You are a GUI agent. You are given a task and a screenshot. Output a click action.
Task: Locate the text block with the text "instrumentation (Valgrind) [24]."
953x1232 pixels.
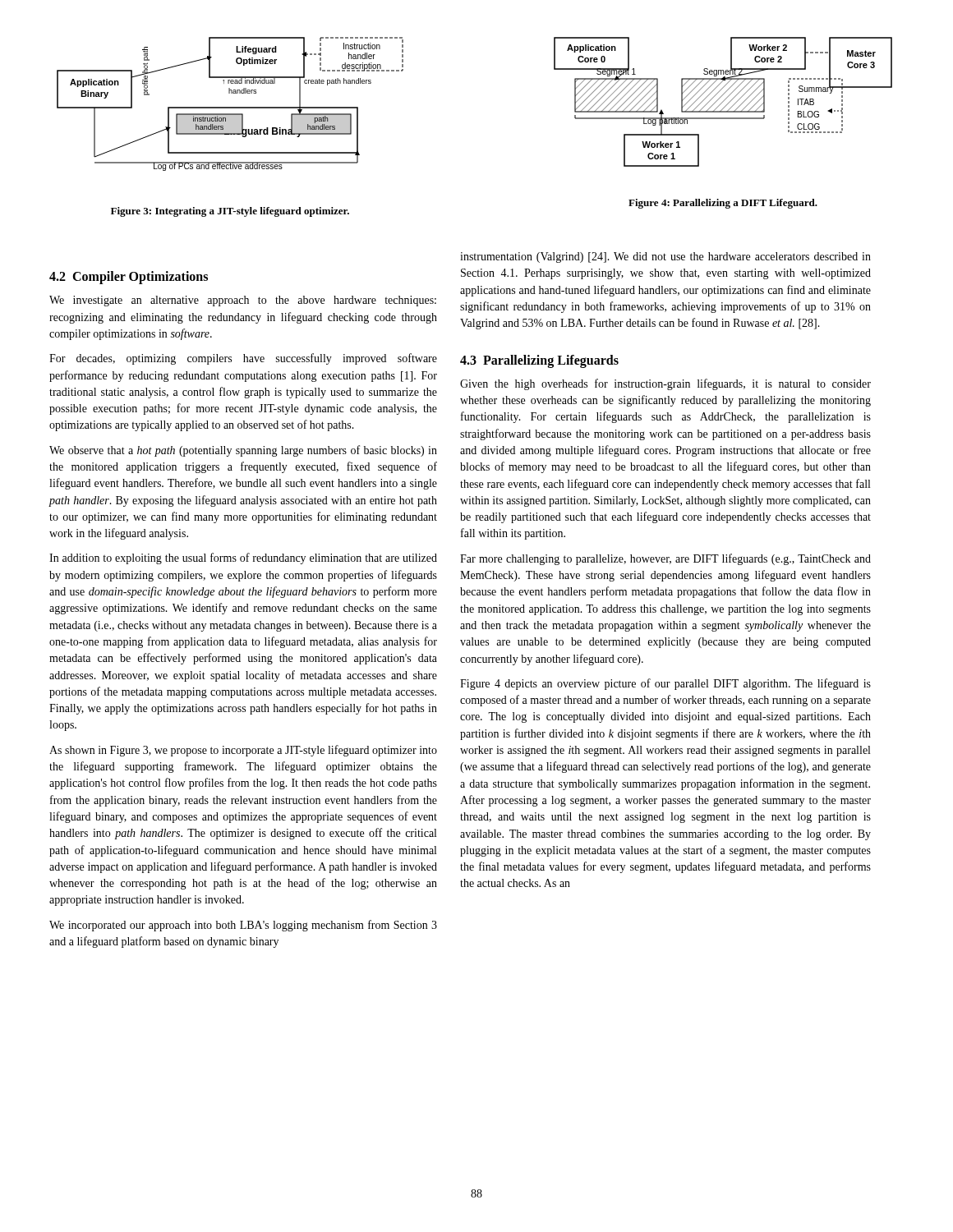click(665, 291)
